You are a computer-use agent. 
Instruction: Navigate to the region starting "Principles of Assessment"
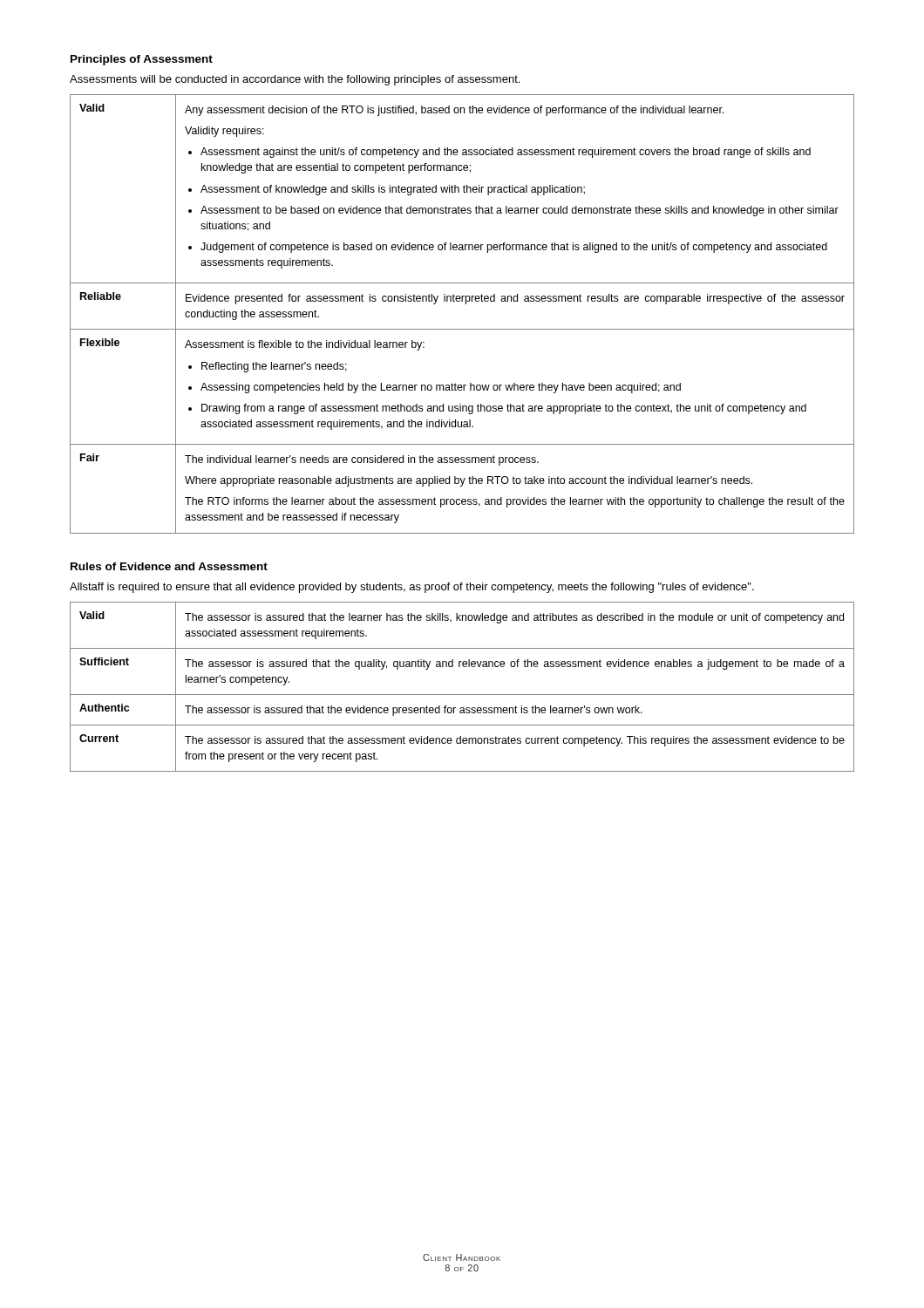pos(141,59)
